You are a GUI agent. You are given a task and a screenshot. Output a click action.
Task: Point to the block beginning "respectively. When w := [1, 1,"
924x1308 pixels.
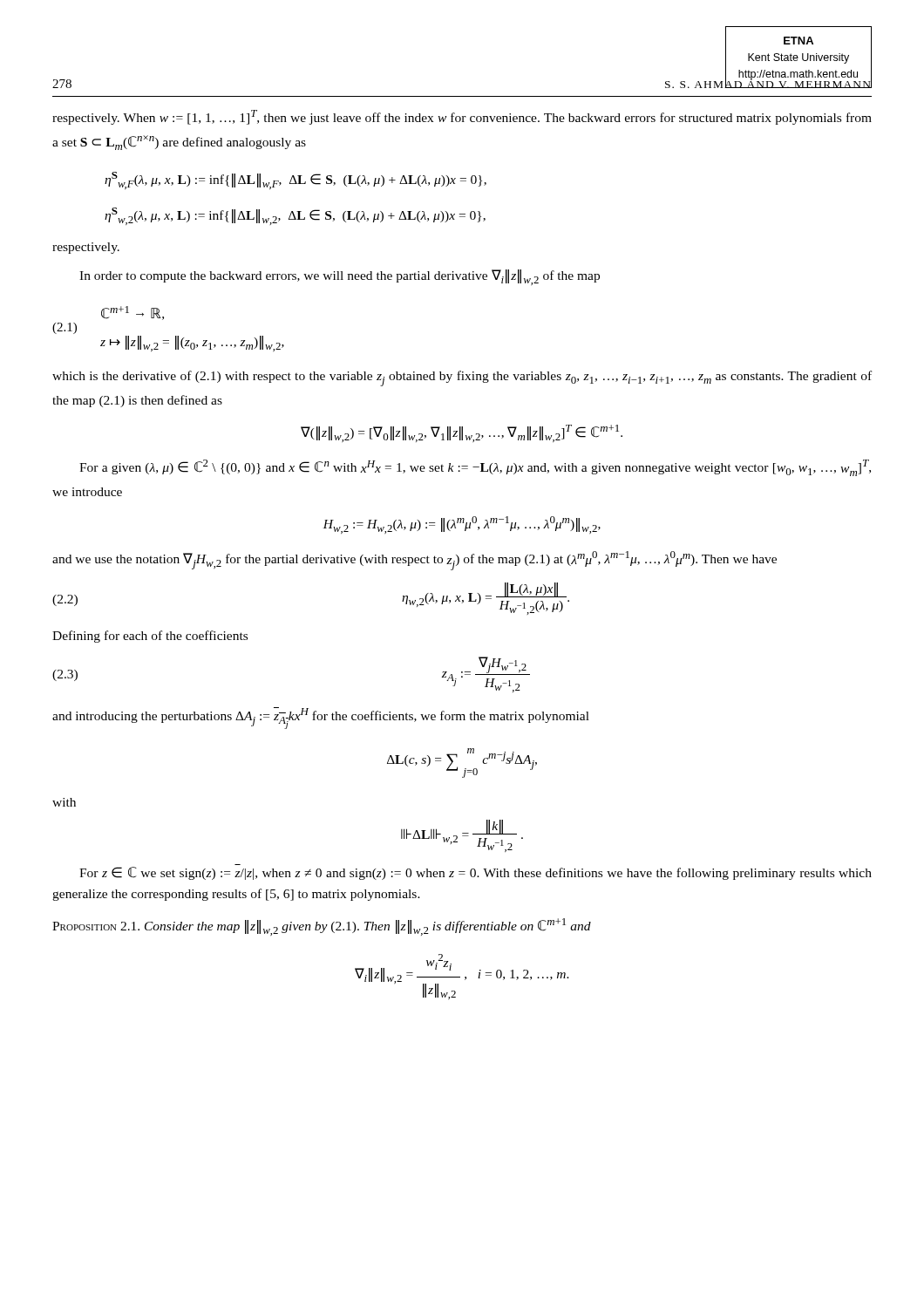462,130
